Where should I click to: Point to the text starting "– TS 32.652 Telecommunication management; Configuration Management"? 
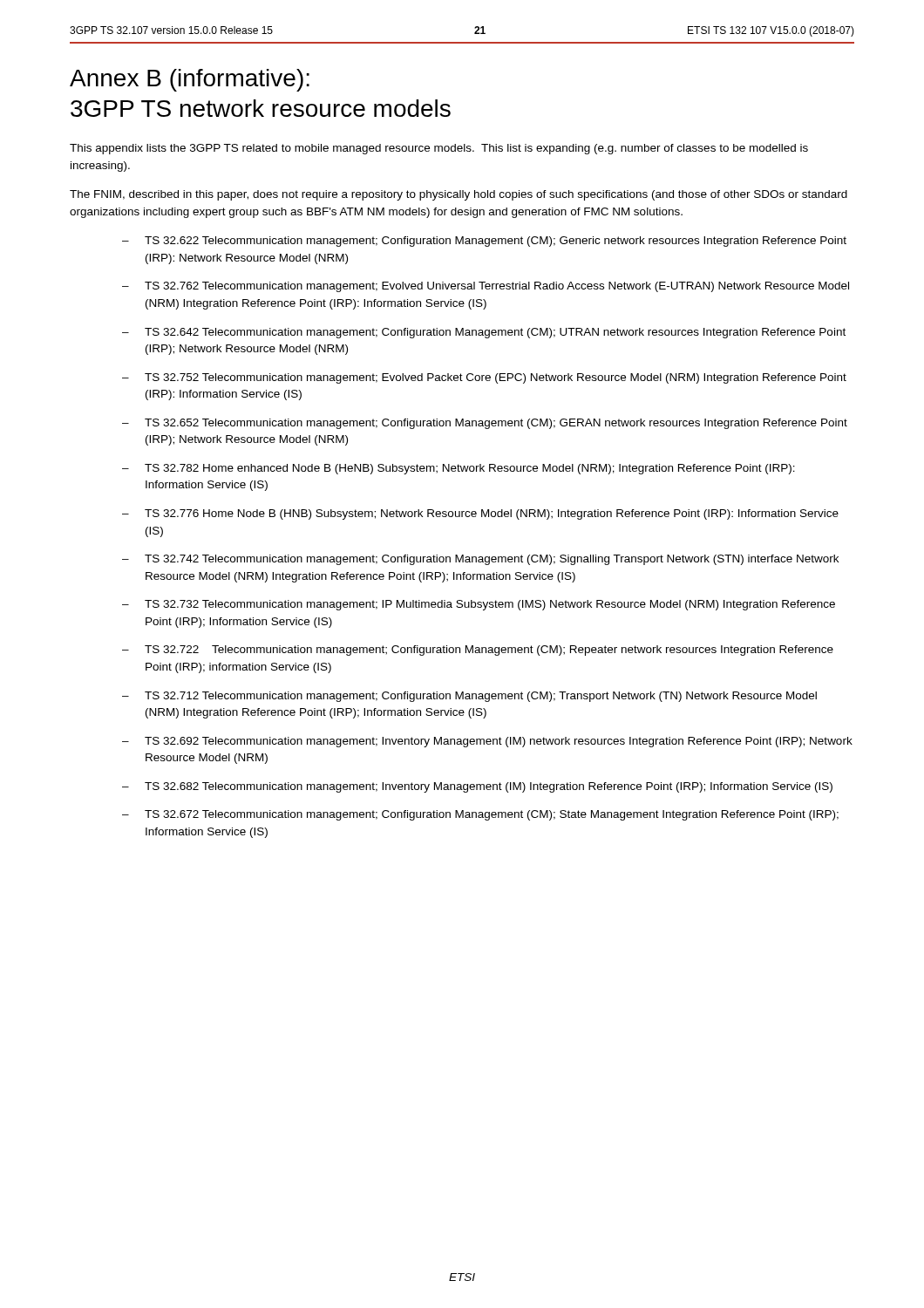[488, 431]
